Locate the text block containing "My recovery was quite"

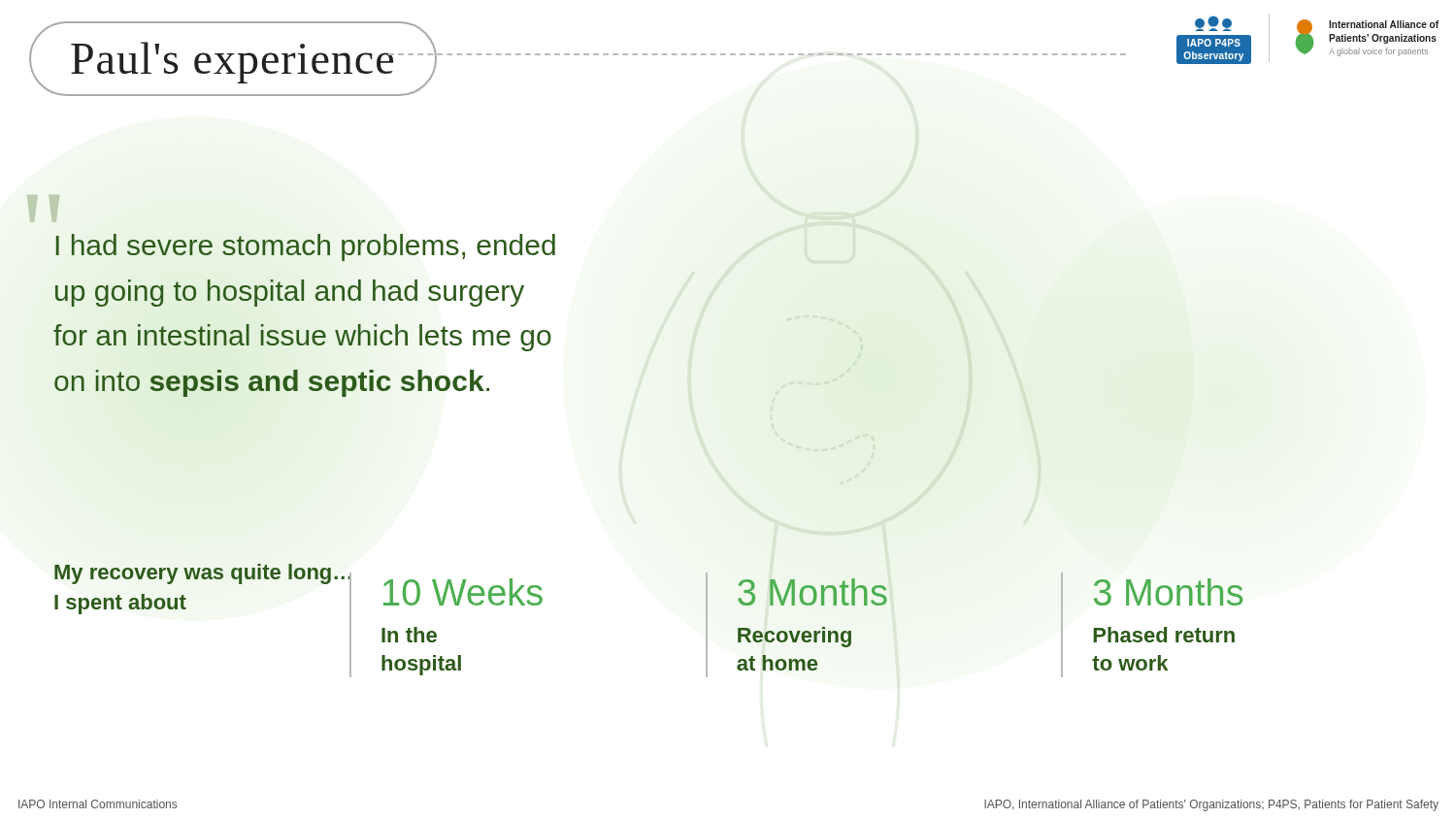coord(204,587)
